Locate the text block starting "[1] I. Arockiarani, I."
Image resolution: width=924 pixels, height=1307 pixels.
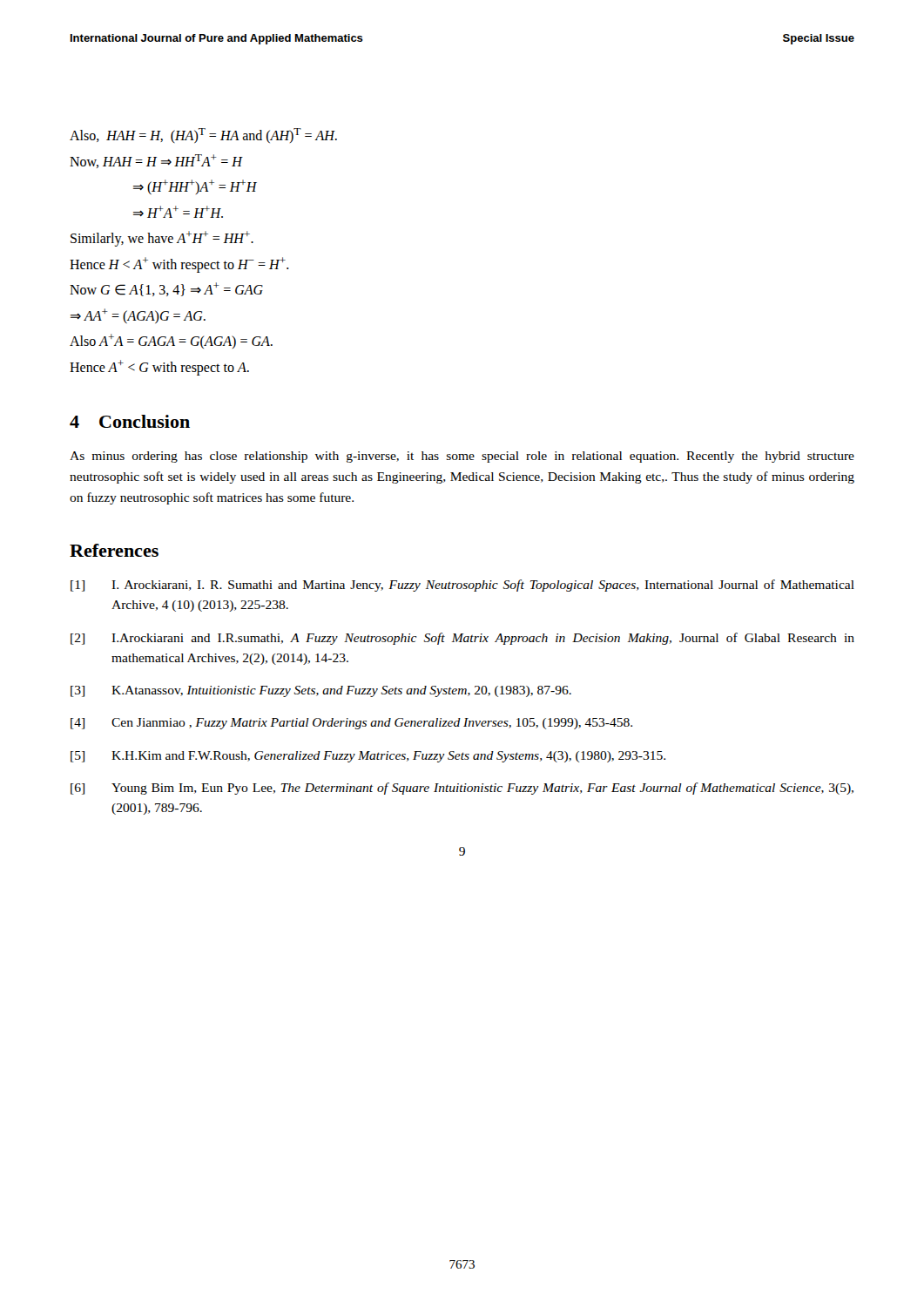tap(462, 595)
